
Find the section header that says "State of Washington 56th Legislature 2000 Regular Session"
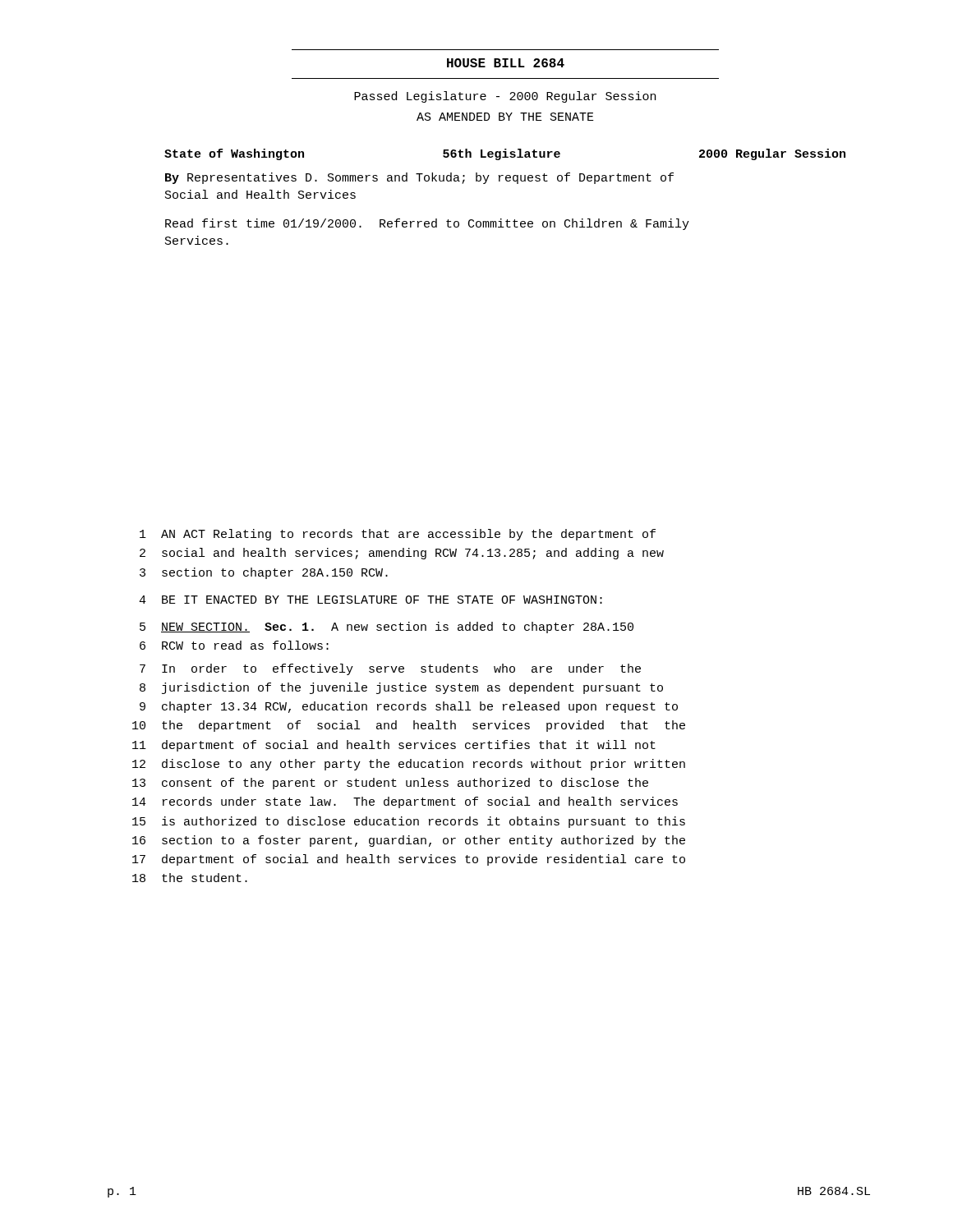[x=505, y=155]
